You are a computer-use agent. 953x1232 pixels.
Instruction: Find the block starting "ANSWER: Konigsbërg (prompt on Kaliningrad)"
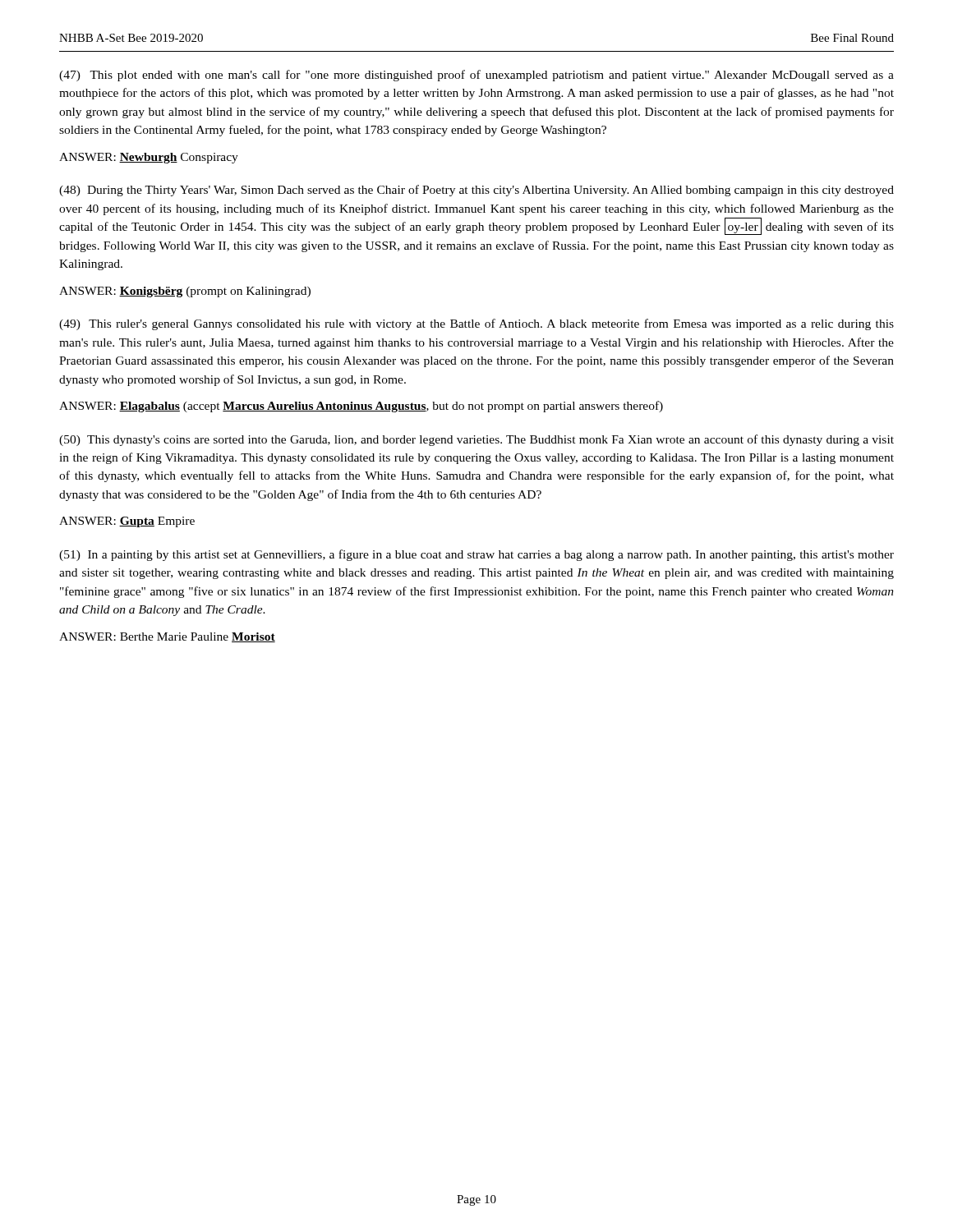(185, 292)
